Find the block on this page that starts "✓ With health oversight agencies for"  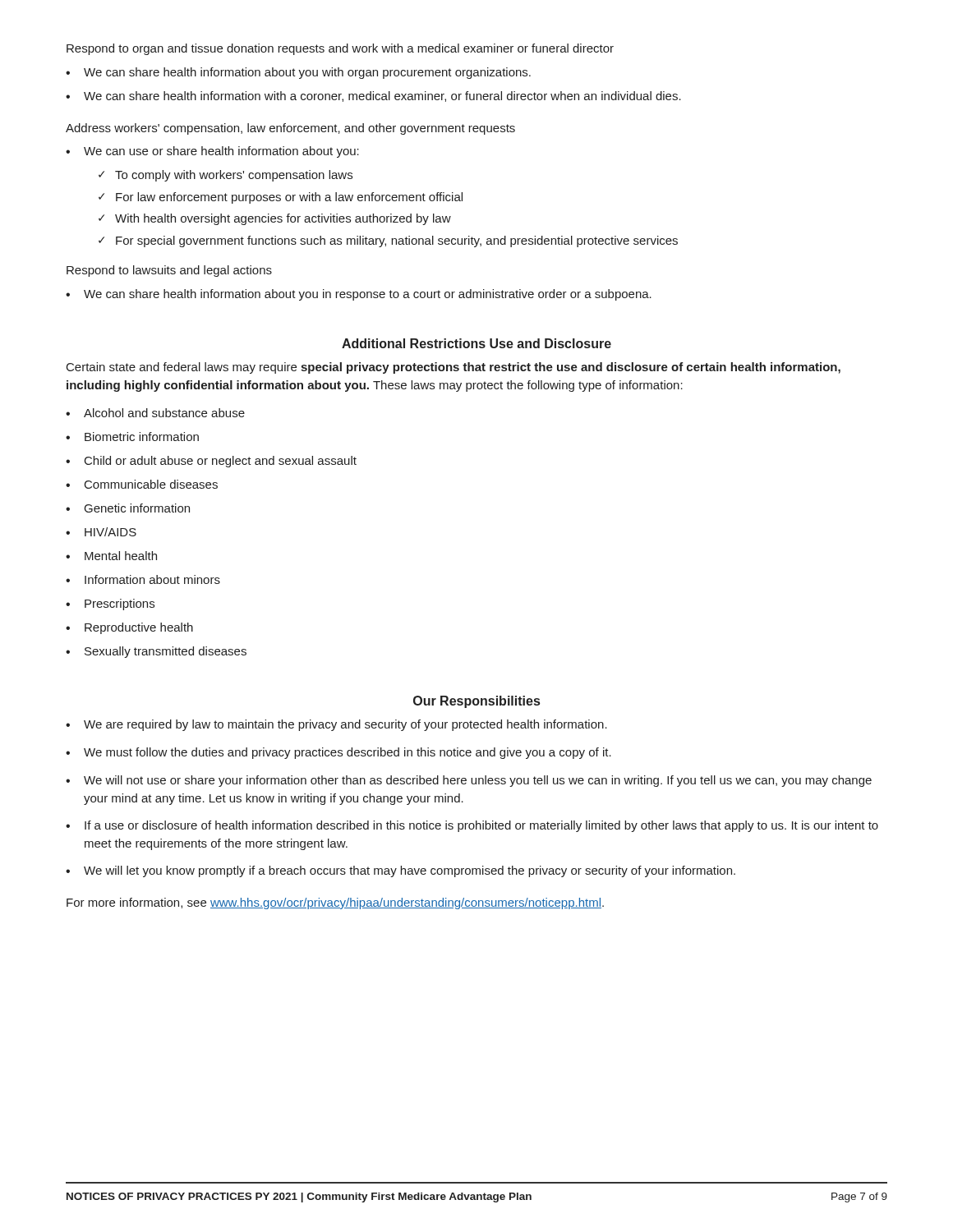click(274, 219)
